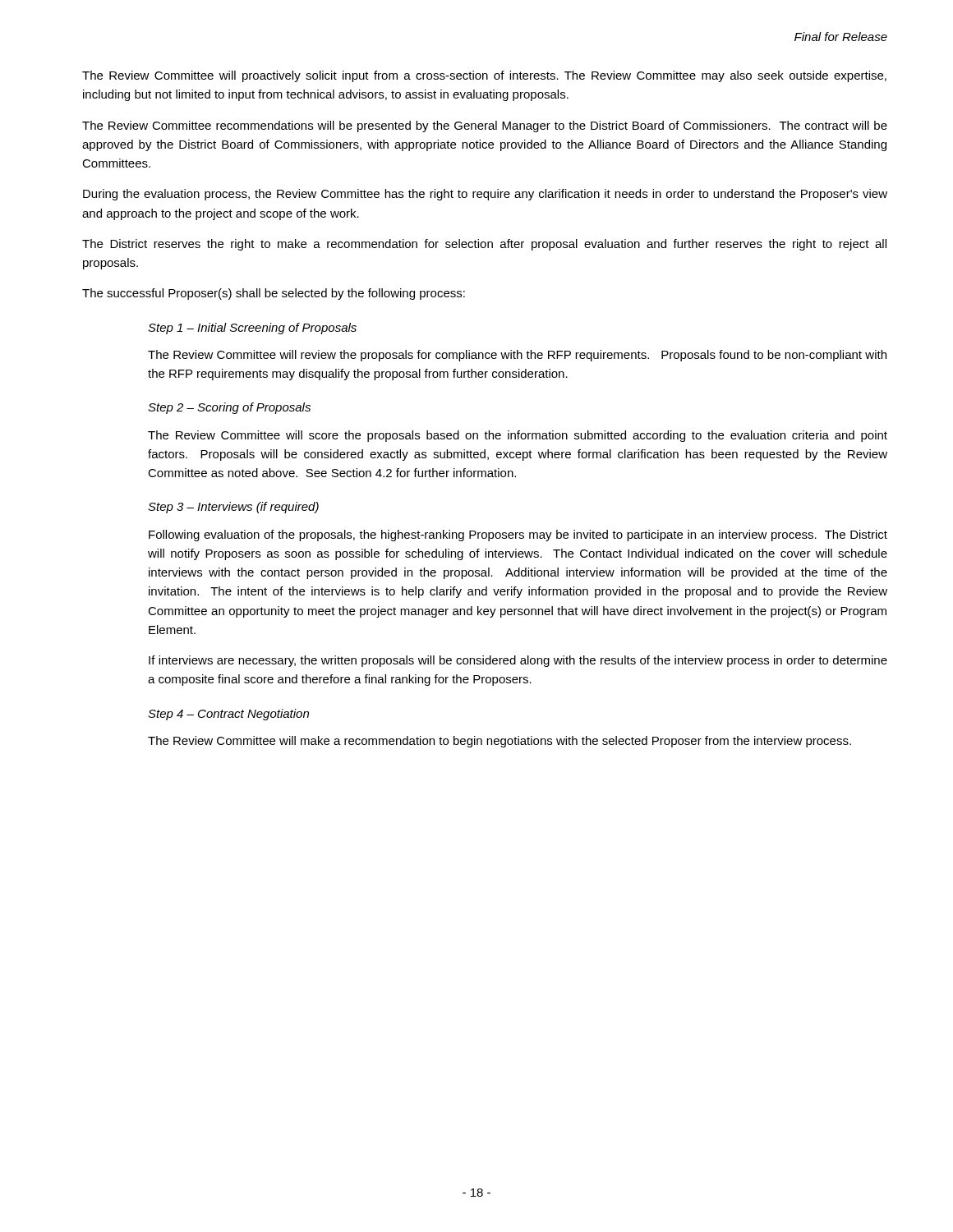This screenshot has height=1232, width=953.
Task: Select the text block containing "The Review Committee will proactively solicit"
Action: click(485, 85)
